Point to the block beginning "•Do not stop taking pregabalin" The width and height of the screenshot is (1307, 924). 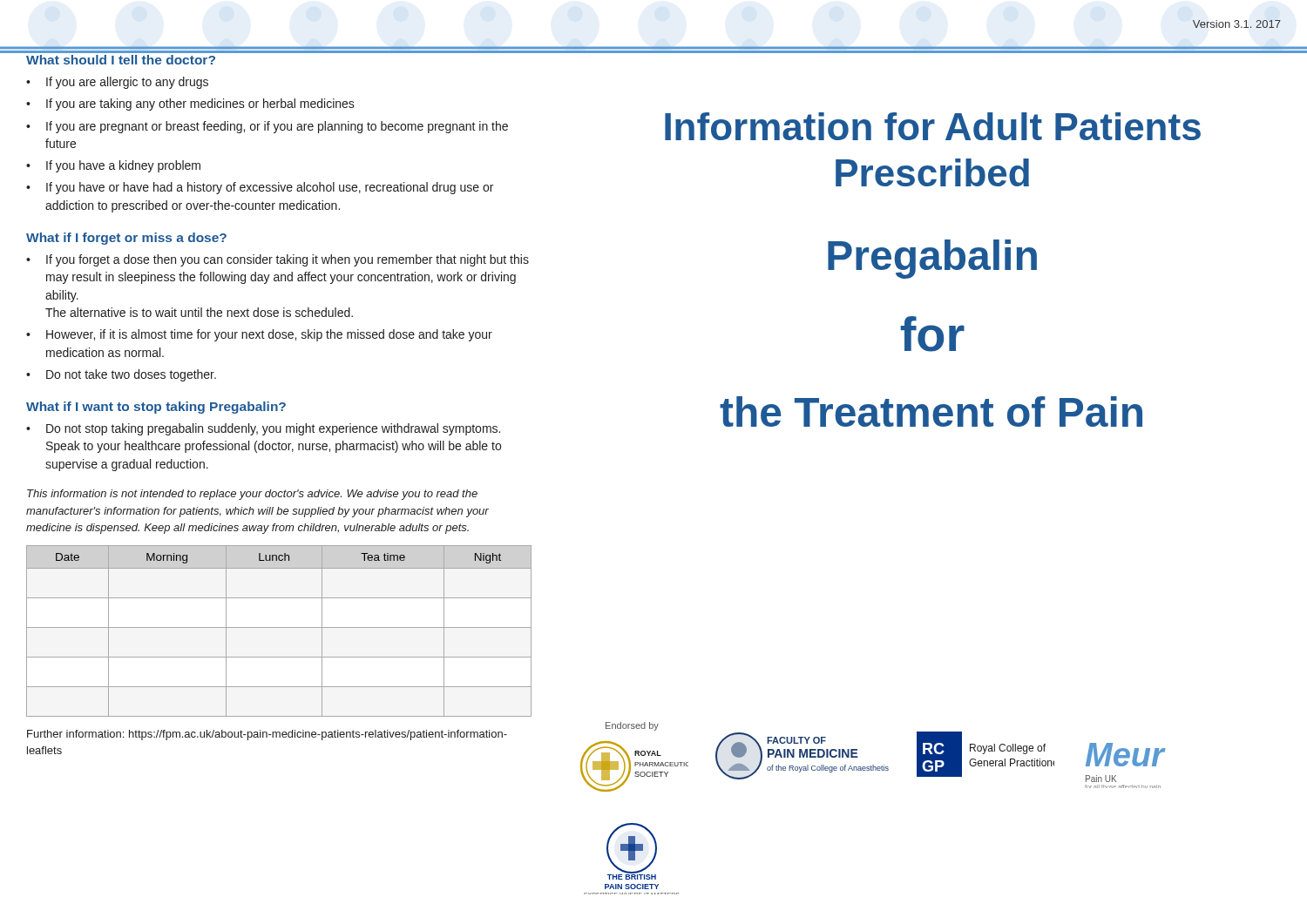pos(279,446)
